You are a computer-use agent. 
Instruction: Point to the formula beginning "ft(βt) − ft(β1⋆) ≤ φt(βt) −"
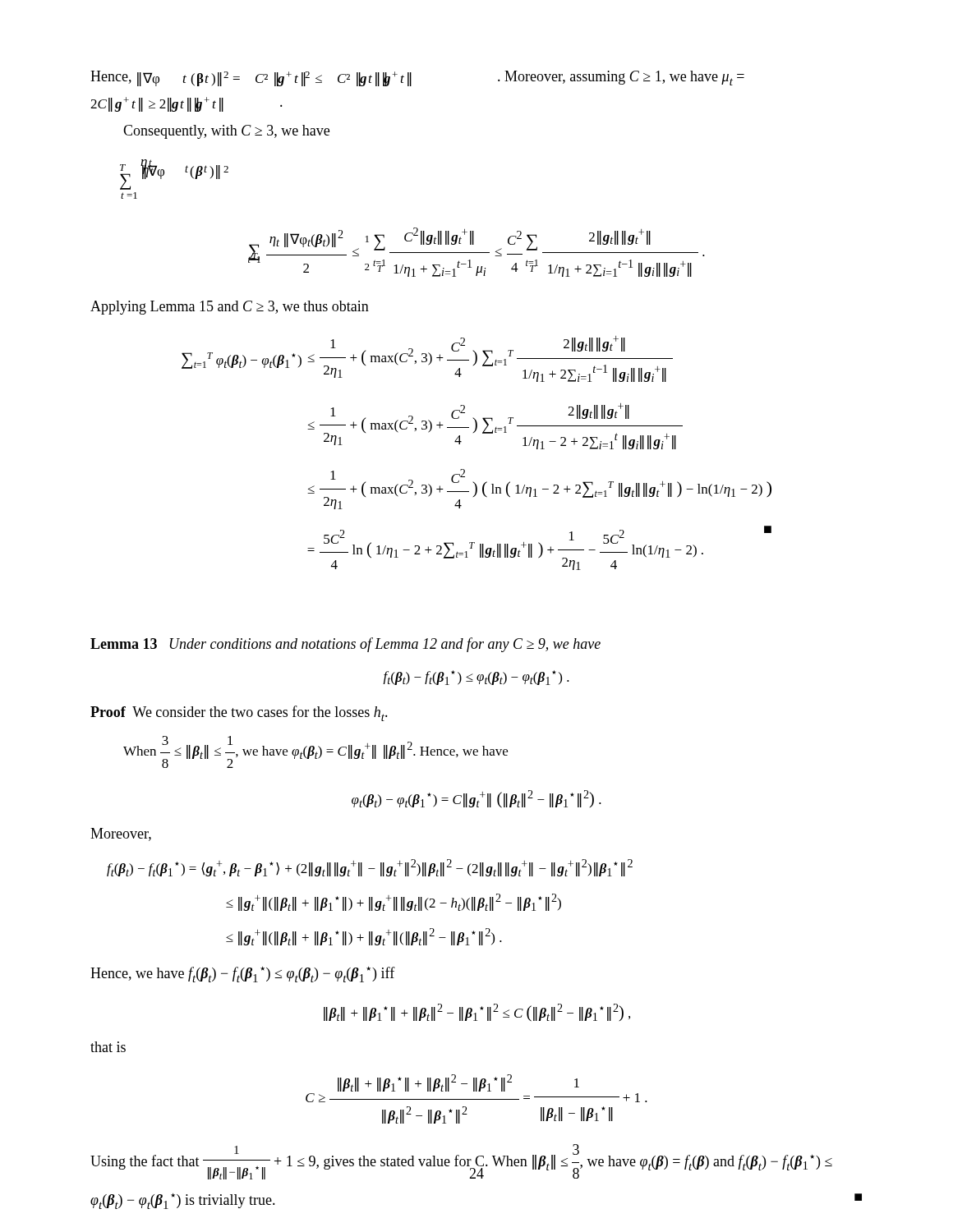tap(476, 676)
